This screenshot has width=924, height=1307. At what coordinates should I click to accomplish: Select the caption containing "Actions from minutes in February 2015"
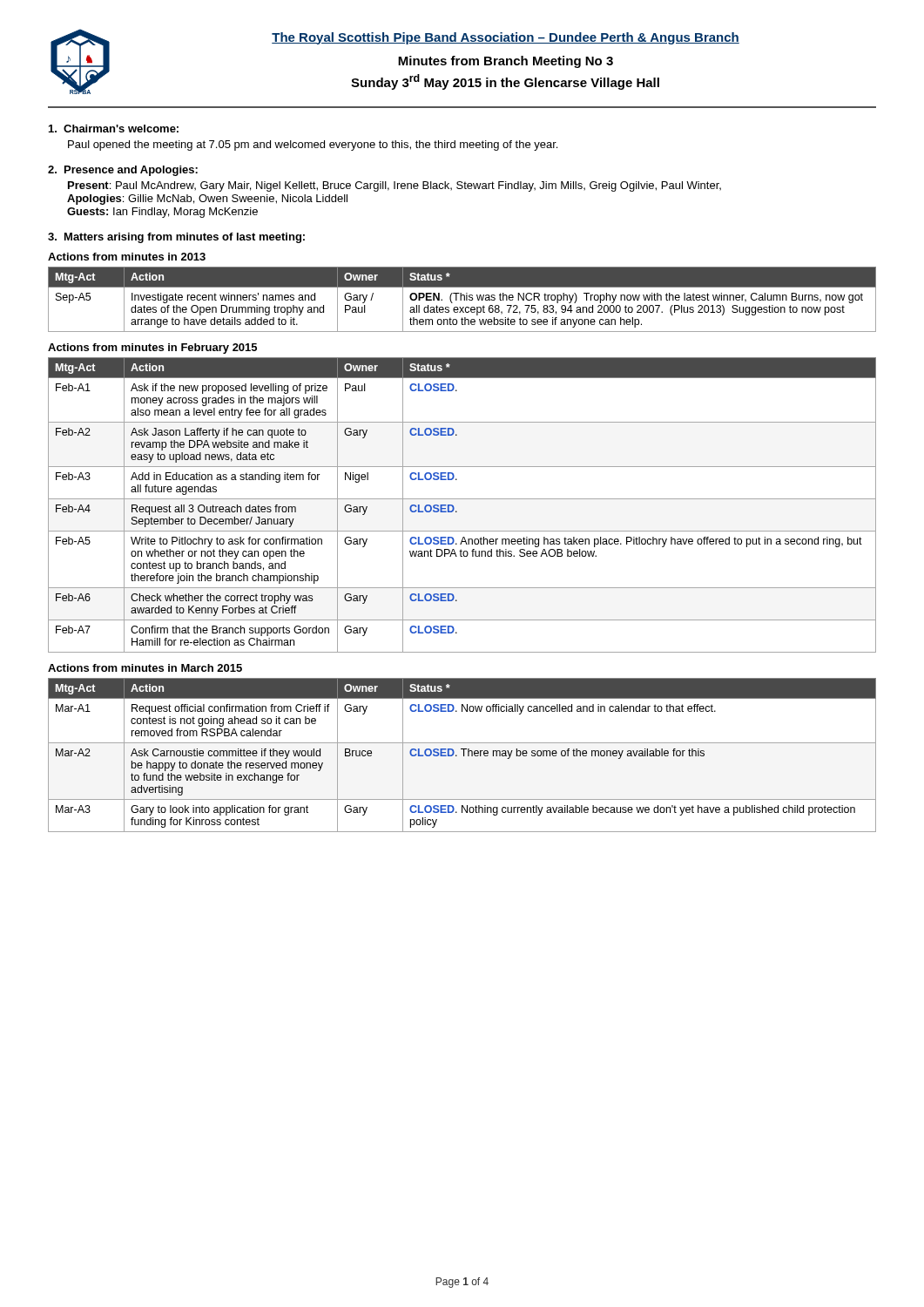point(153,347)
